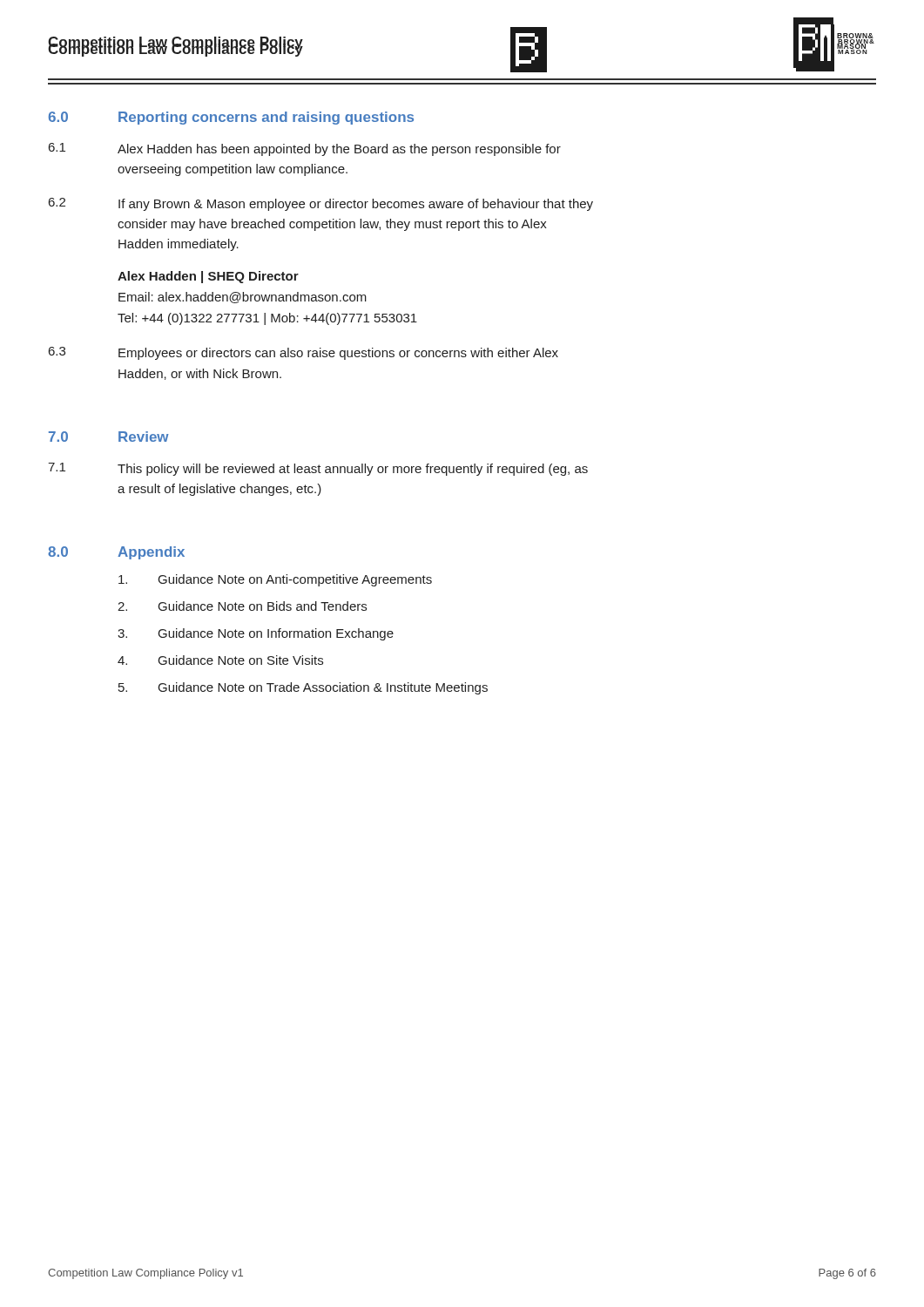Where is the section header that starts "6.0 Reporting concerns and raising"?
Image resolution: width=924 pixels, height=1307 pixels.
point(231,118)
